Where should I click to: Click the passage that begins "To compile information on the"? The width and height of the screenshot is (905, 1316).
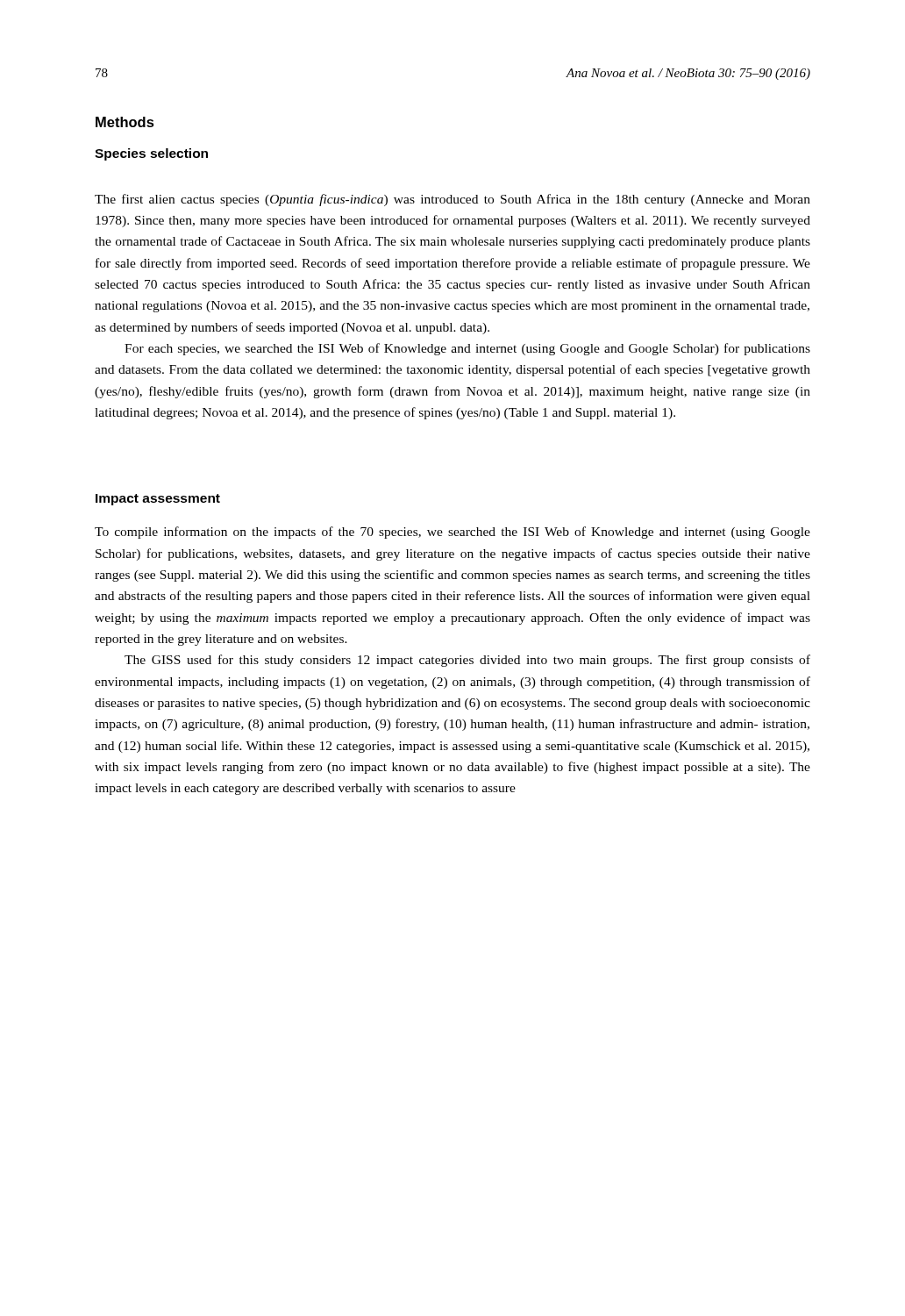(452, 585)
